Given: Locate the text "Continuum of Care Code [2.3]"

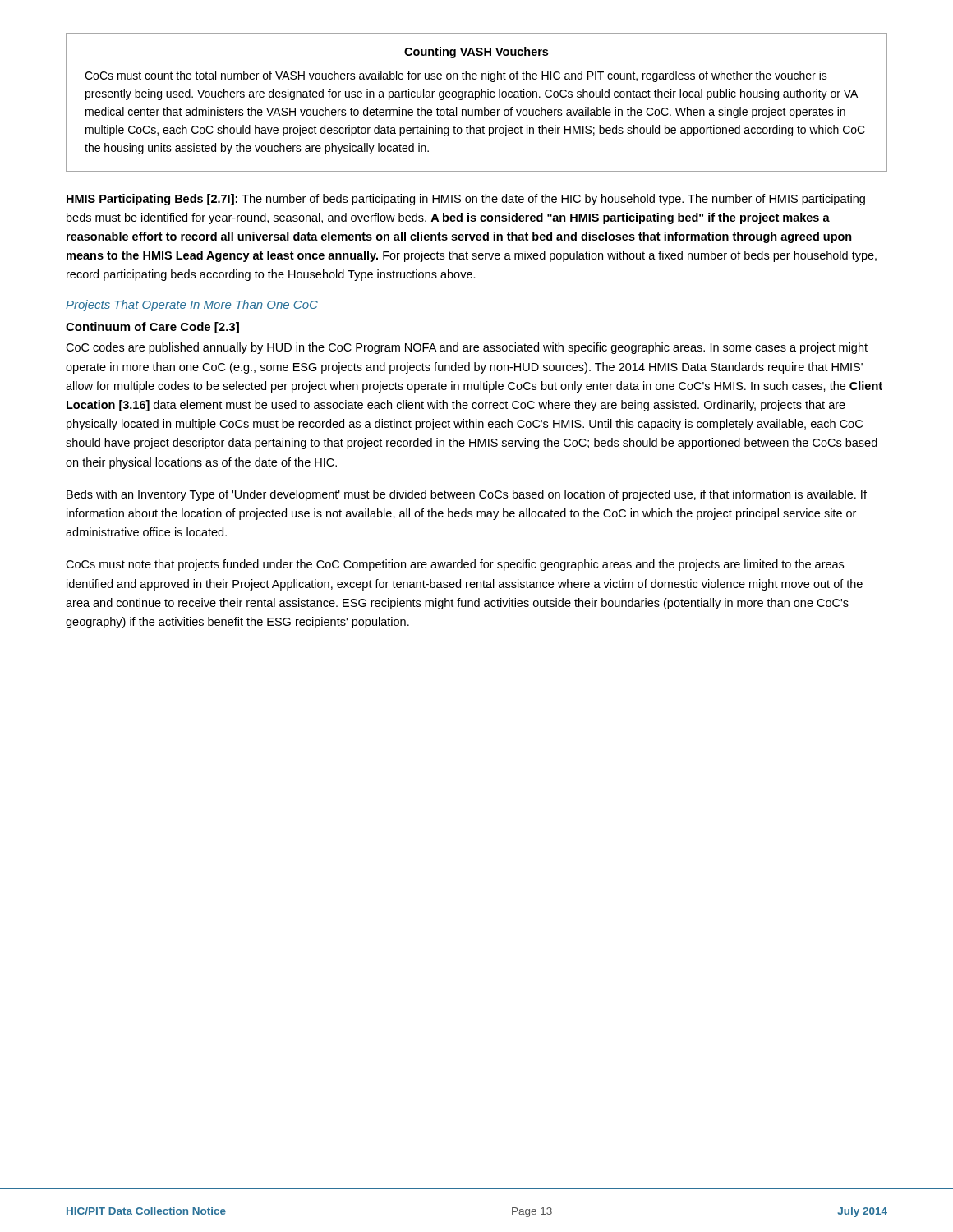Looking at the screenshot, I should (x=153, y=327).
